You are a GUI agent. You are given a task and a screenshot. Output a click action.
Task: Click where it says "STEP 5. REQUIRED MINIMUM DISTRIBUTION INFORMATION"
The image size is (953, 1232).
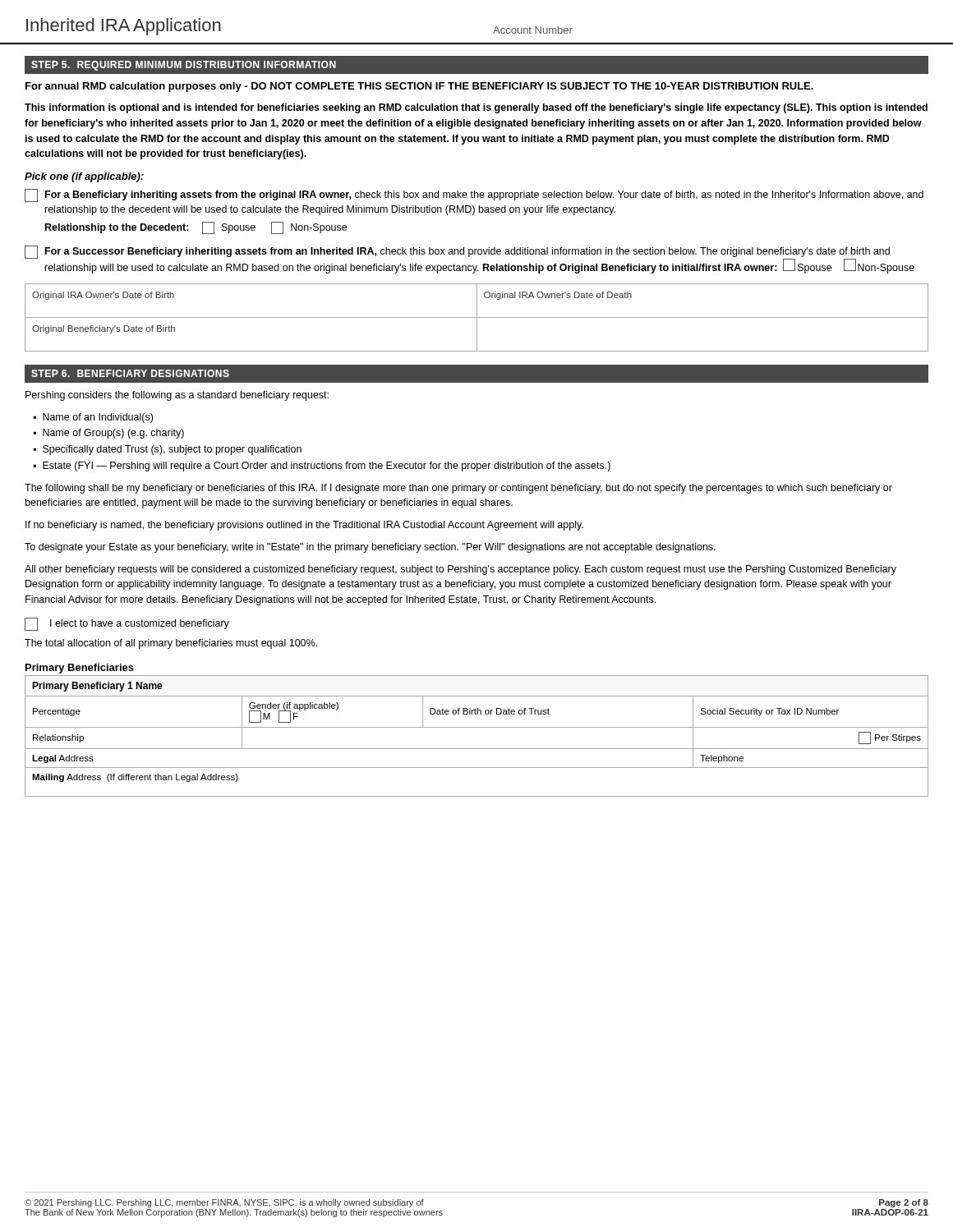tap(476, 65)
